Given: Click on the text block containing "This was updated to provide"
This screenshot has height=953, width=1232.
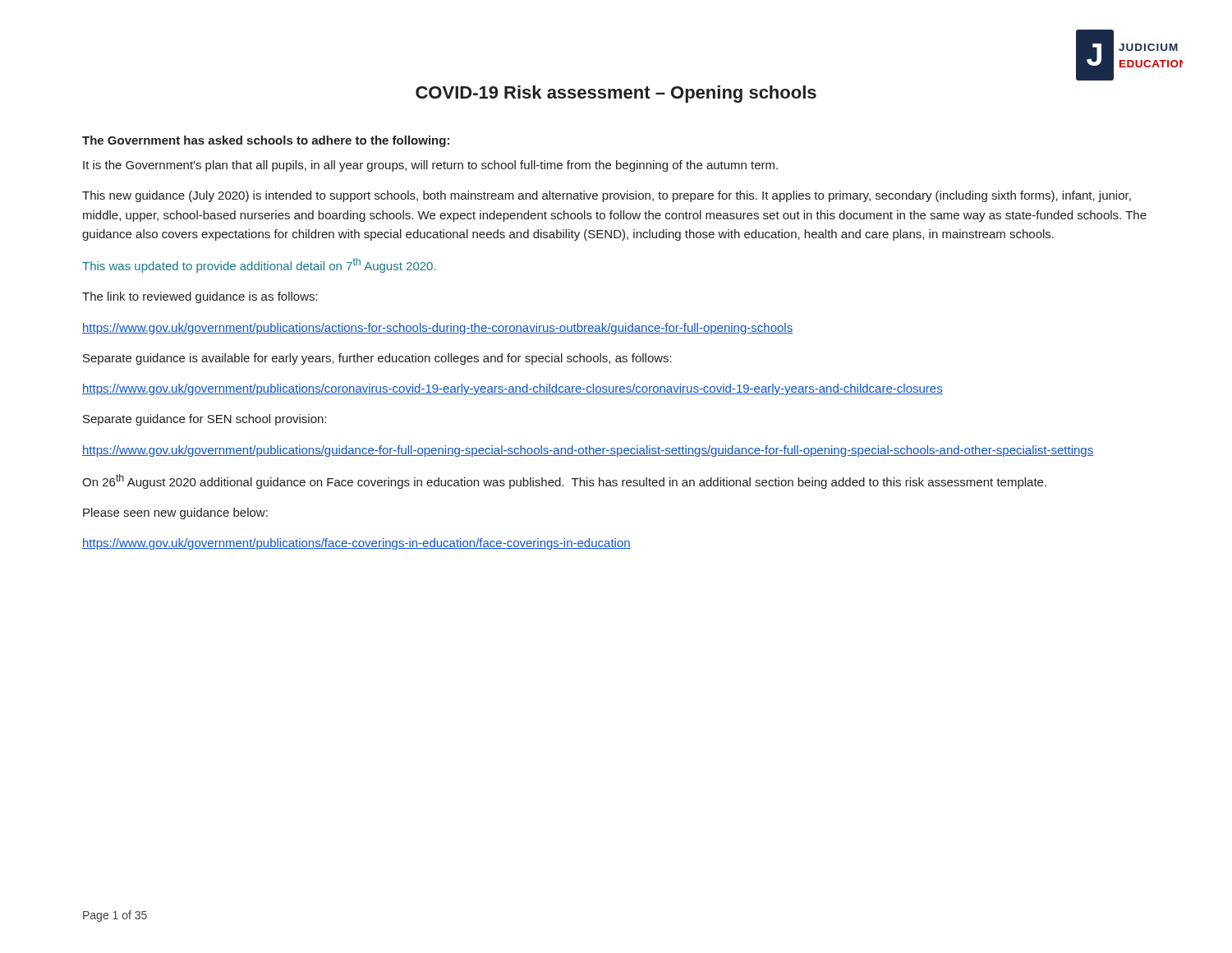Looking at the screenshot, I should coord(259,265).
